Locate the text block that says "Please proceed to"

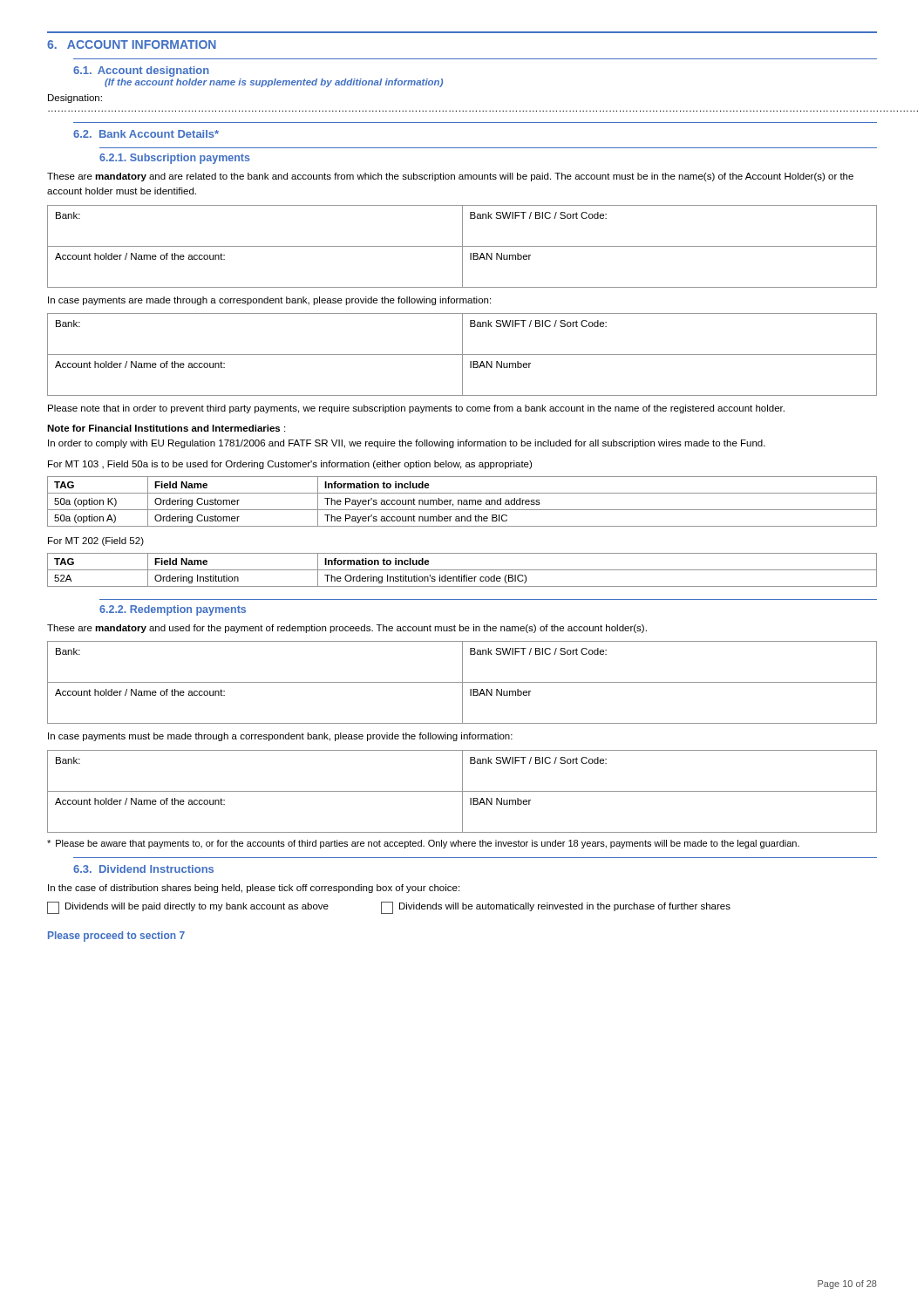pyautogui.click(x=116, y=935)
